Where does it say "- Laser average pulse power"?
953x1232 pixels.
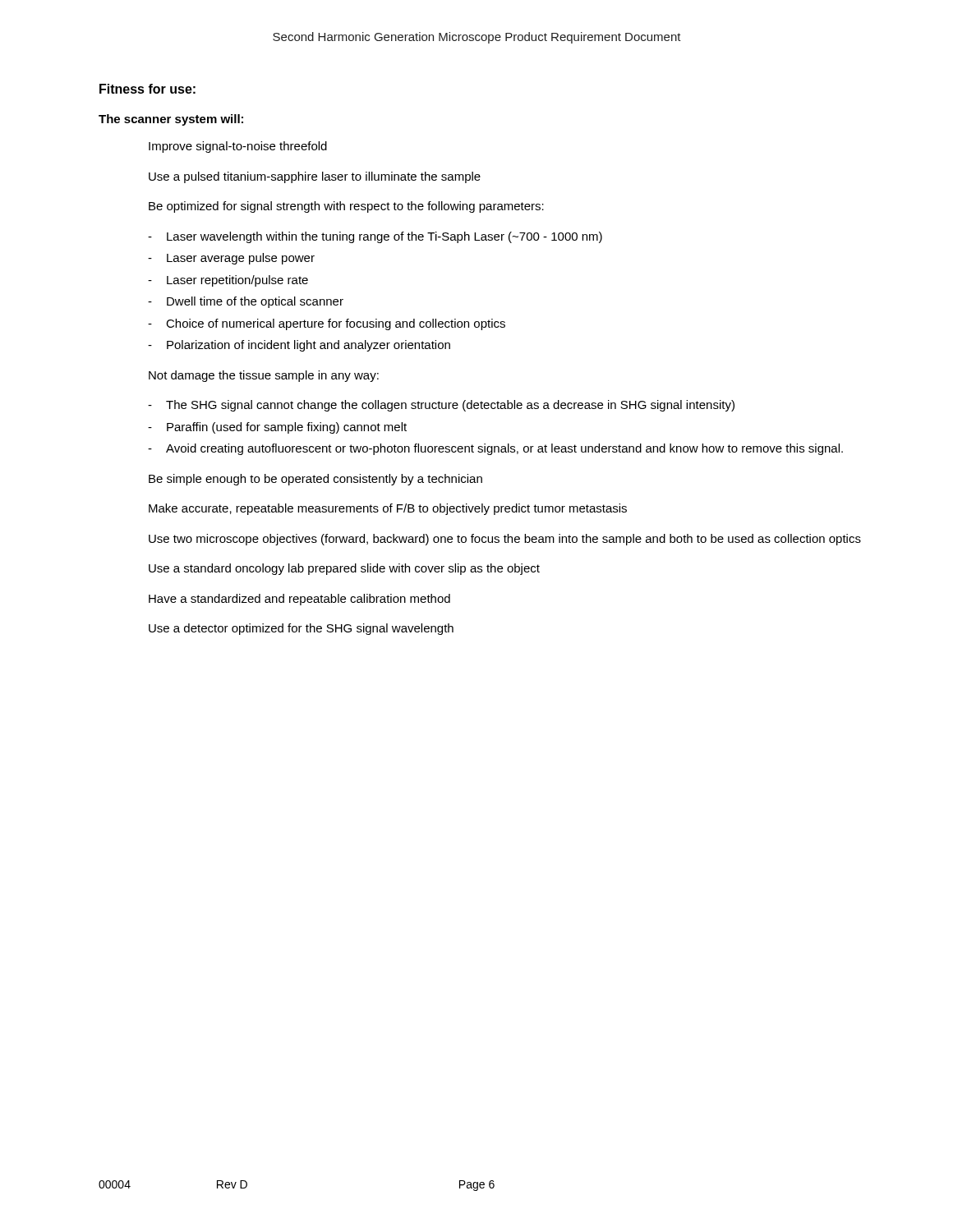click(231, 259)
